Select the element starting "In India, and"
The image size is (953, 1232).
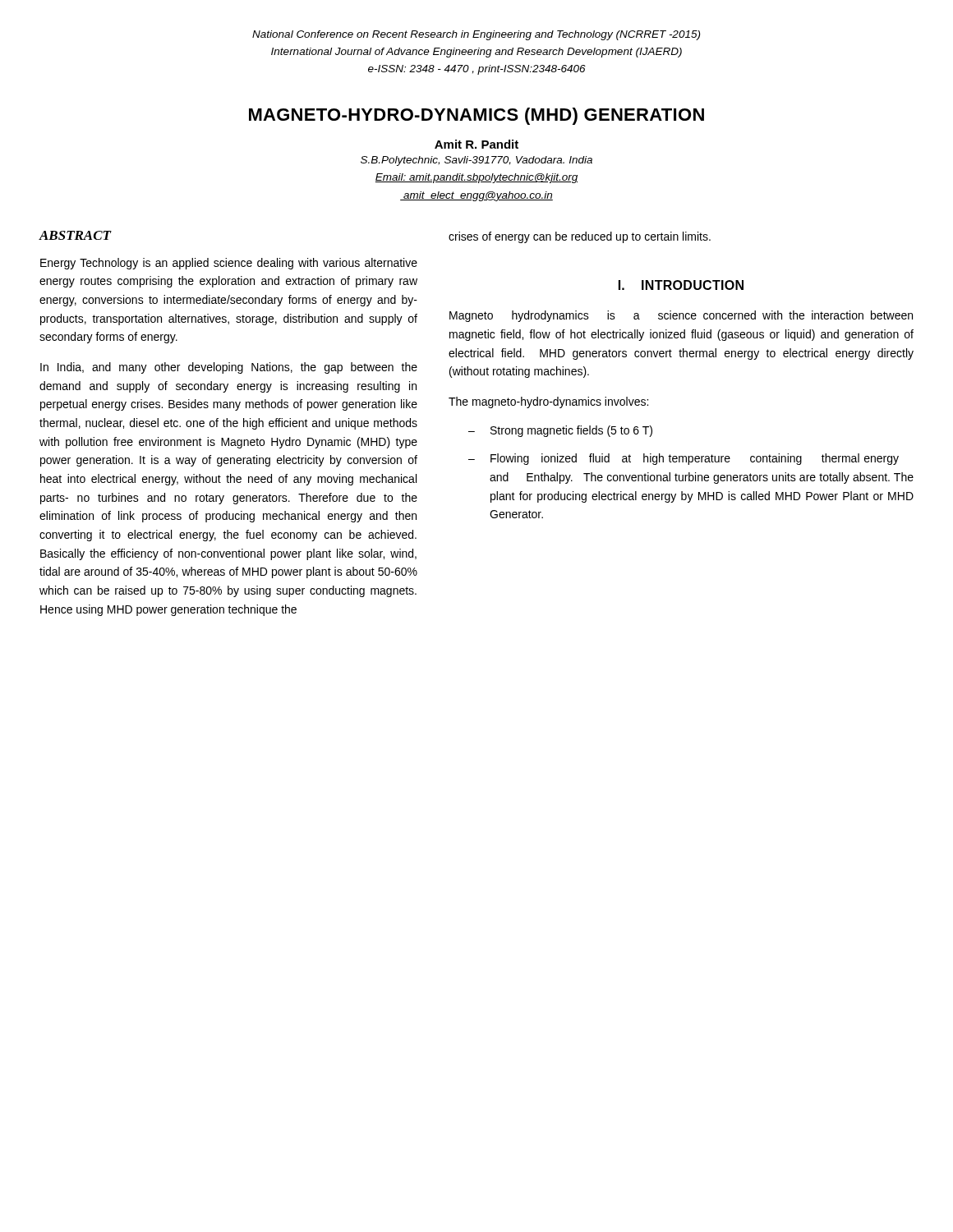coord(228,488)
